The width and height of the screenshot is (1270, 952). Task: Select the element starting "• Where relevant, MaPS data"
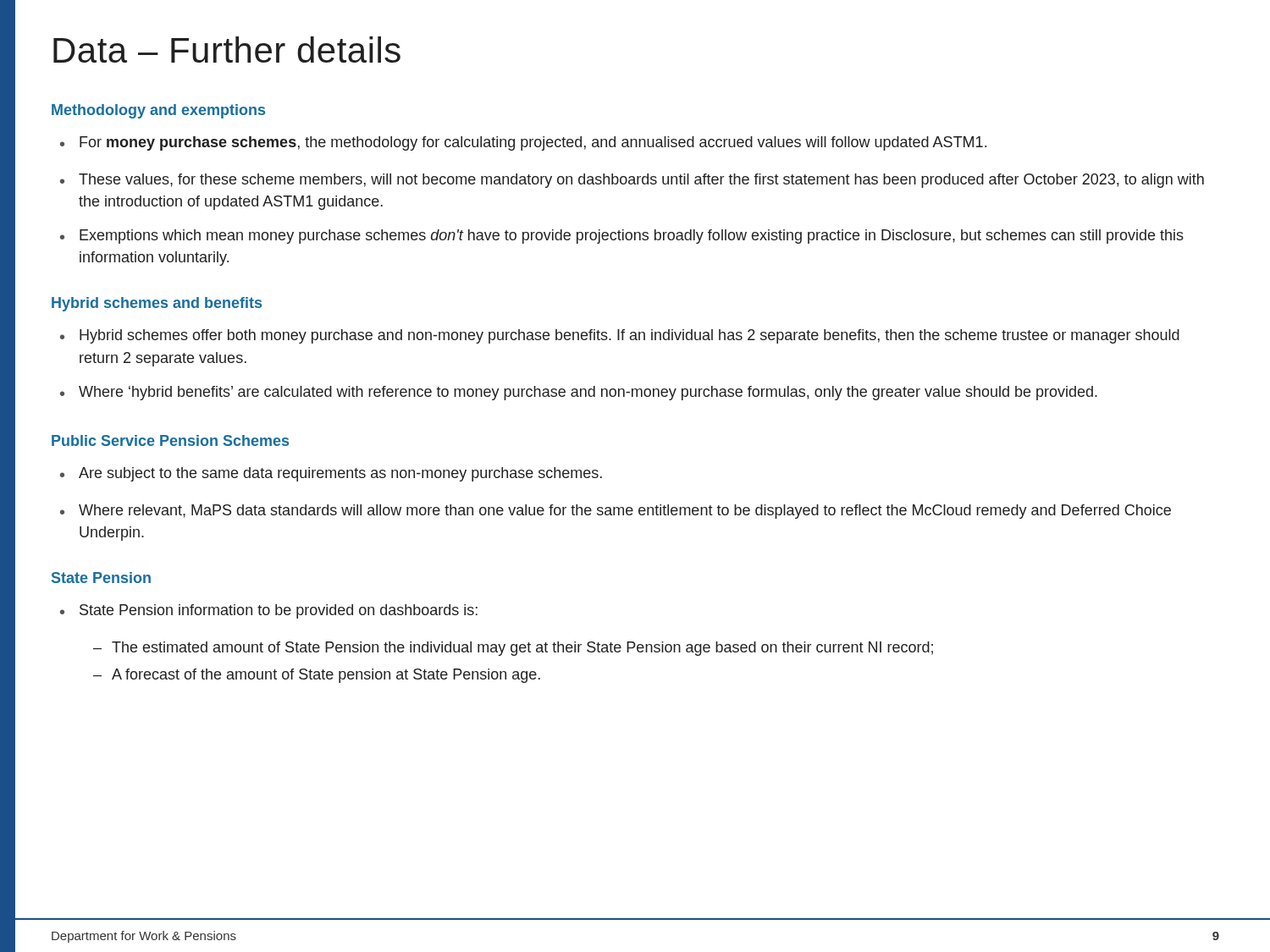coord(639,521)
